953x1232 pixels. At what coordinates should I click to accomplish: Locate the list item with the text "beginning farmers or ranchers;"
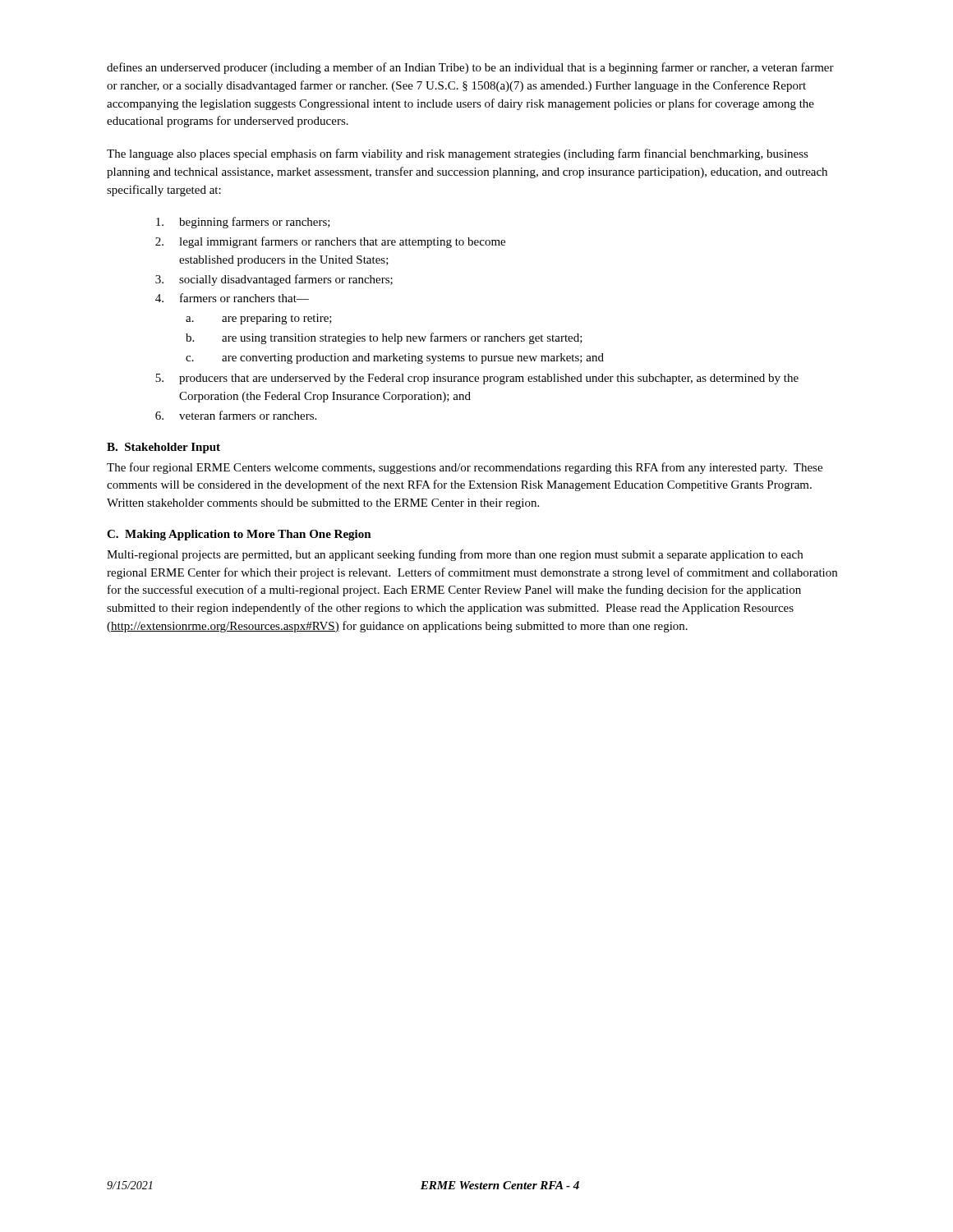243,223
